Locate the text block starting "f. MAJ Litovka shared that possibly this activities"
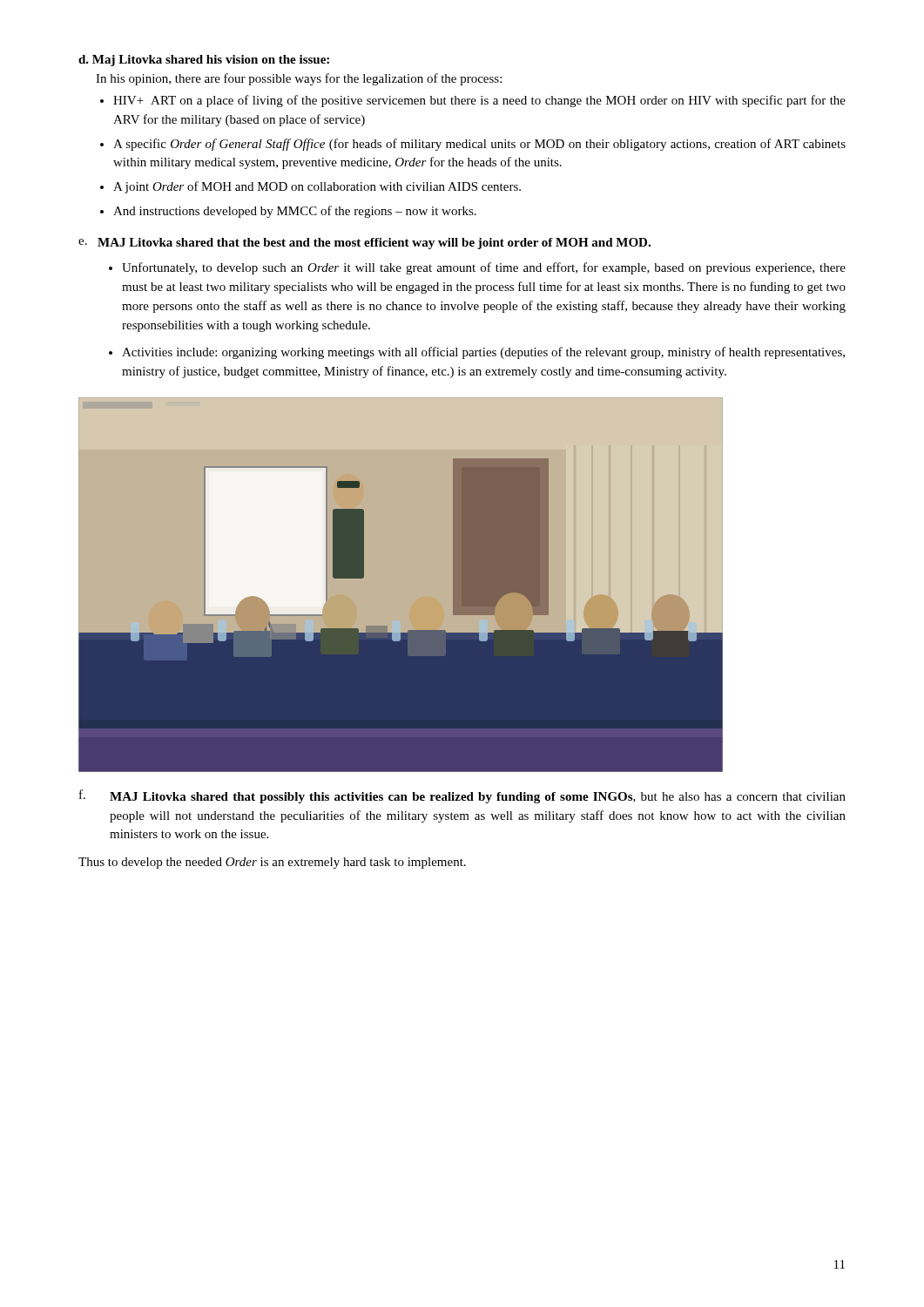Viewport: 924px width, 1307px height. pyautogui.click(x=462, y=816)
